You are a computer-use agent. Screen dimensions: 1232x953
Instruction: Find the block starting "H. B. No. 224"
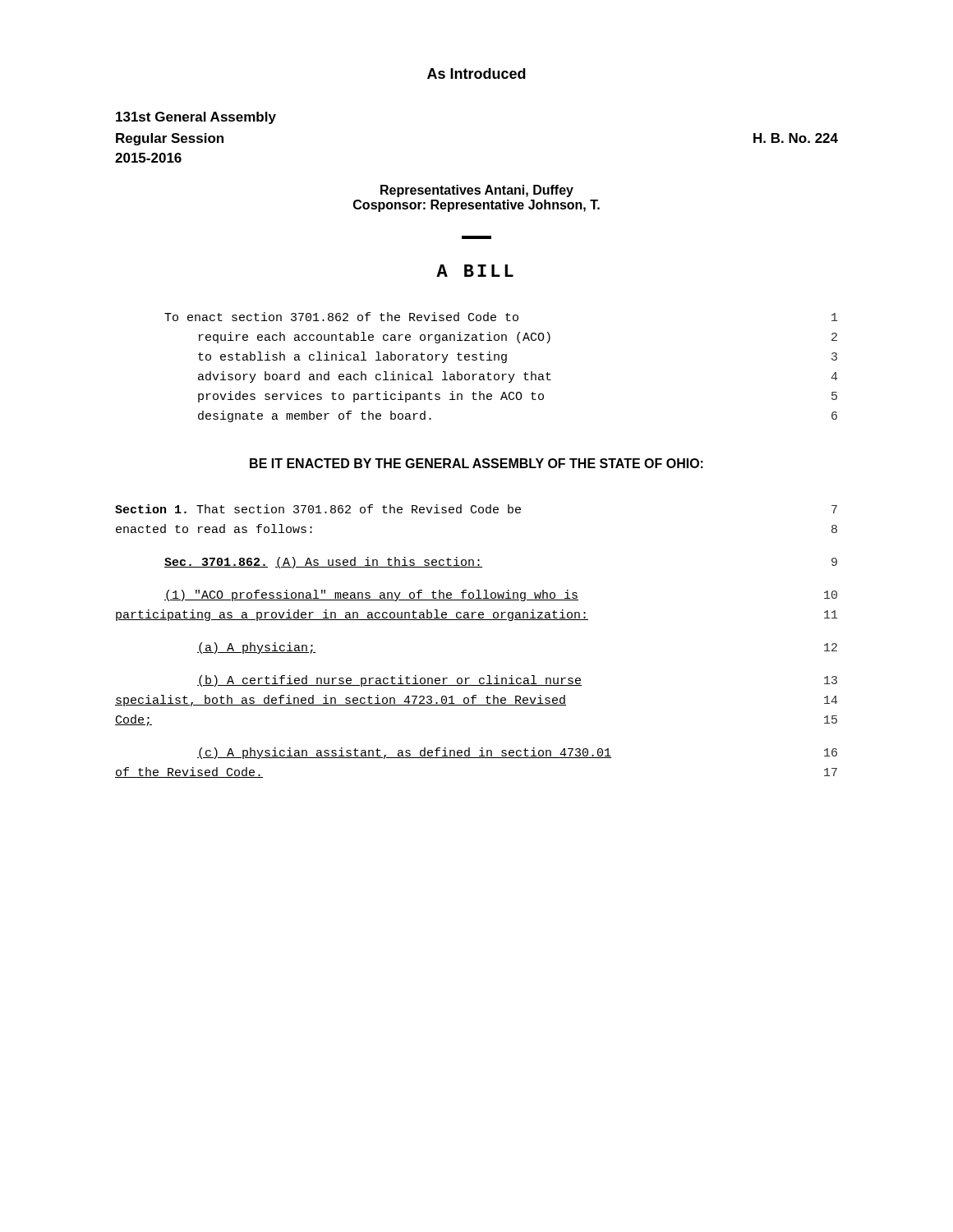click(795, 138)
